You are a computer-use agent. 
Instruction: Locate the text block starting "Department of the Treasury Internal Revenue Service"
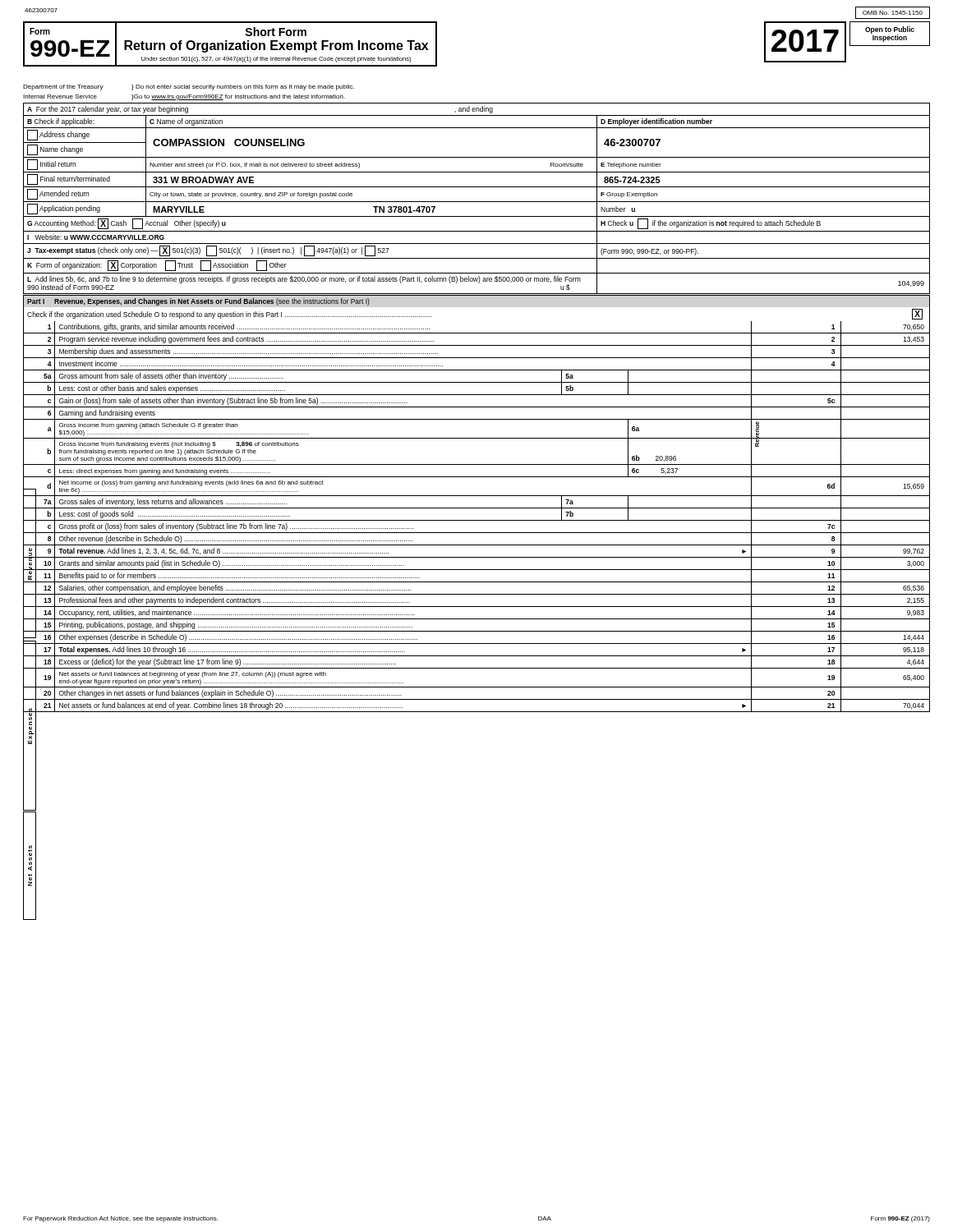click(146, 92)
